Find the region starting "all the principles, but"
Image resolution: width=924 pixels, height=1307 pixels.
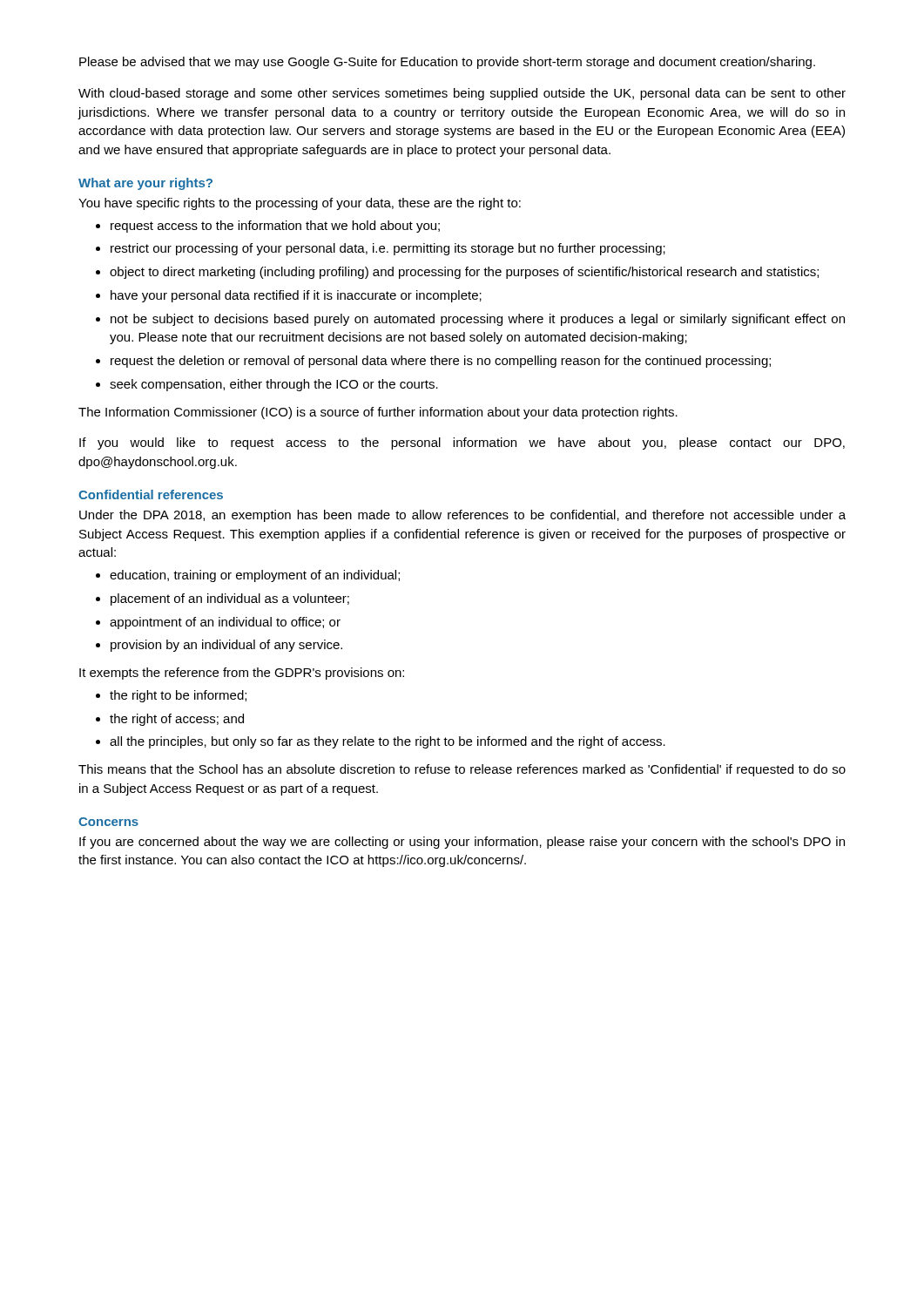pyautogui.click(x=388, y=741)
